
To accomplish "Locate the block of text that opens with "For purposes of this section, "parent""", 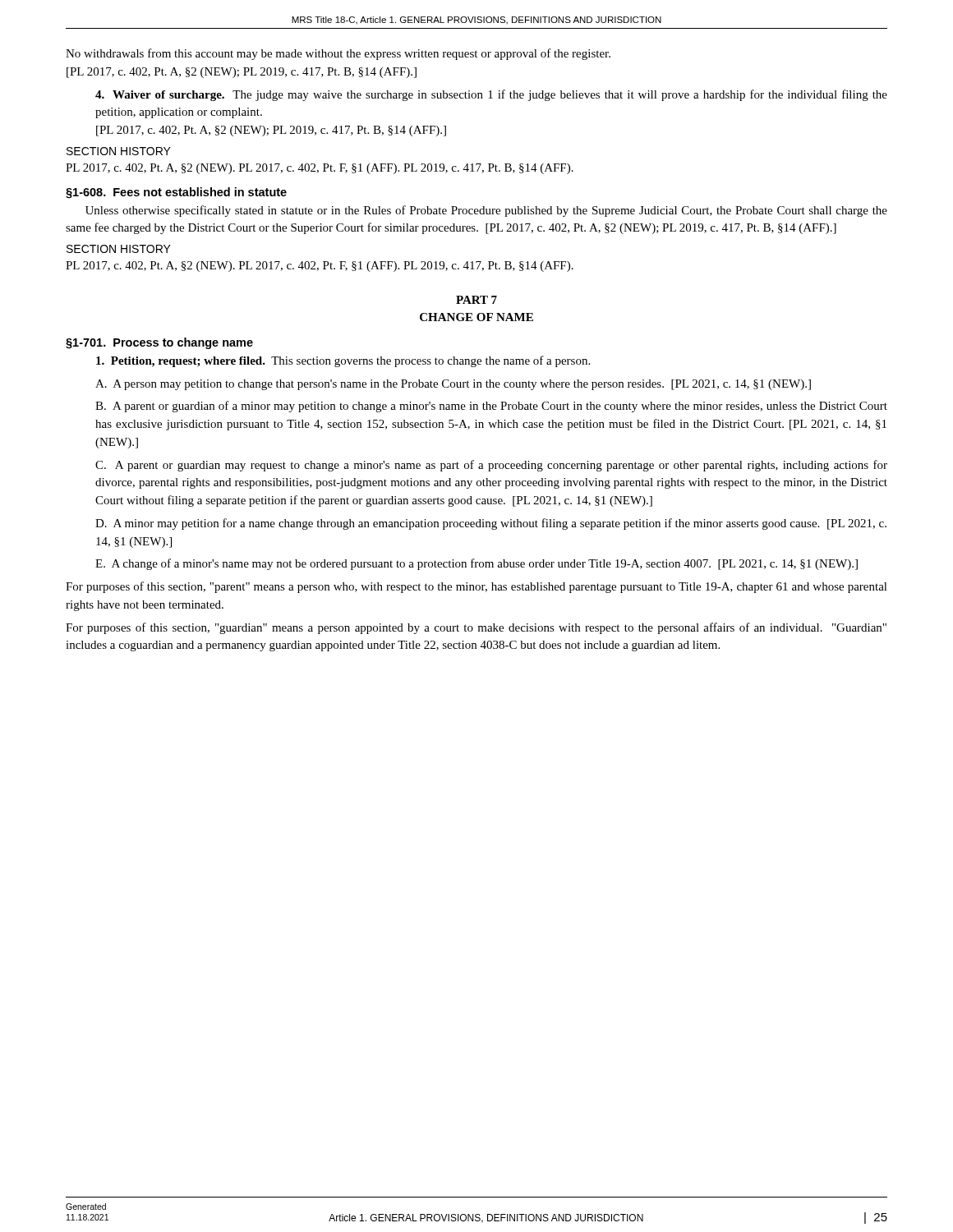I will click(x=476, y=595).
